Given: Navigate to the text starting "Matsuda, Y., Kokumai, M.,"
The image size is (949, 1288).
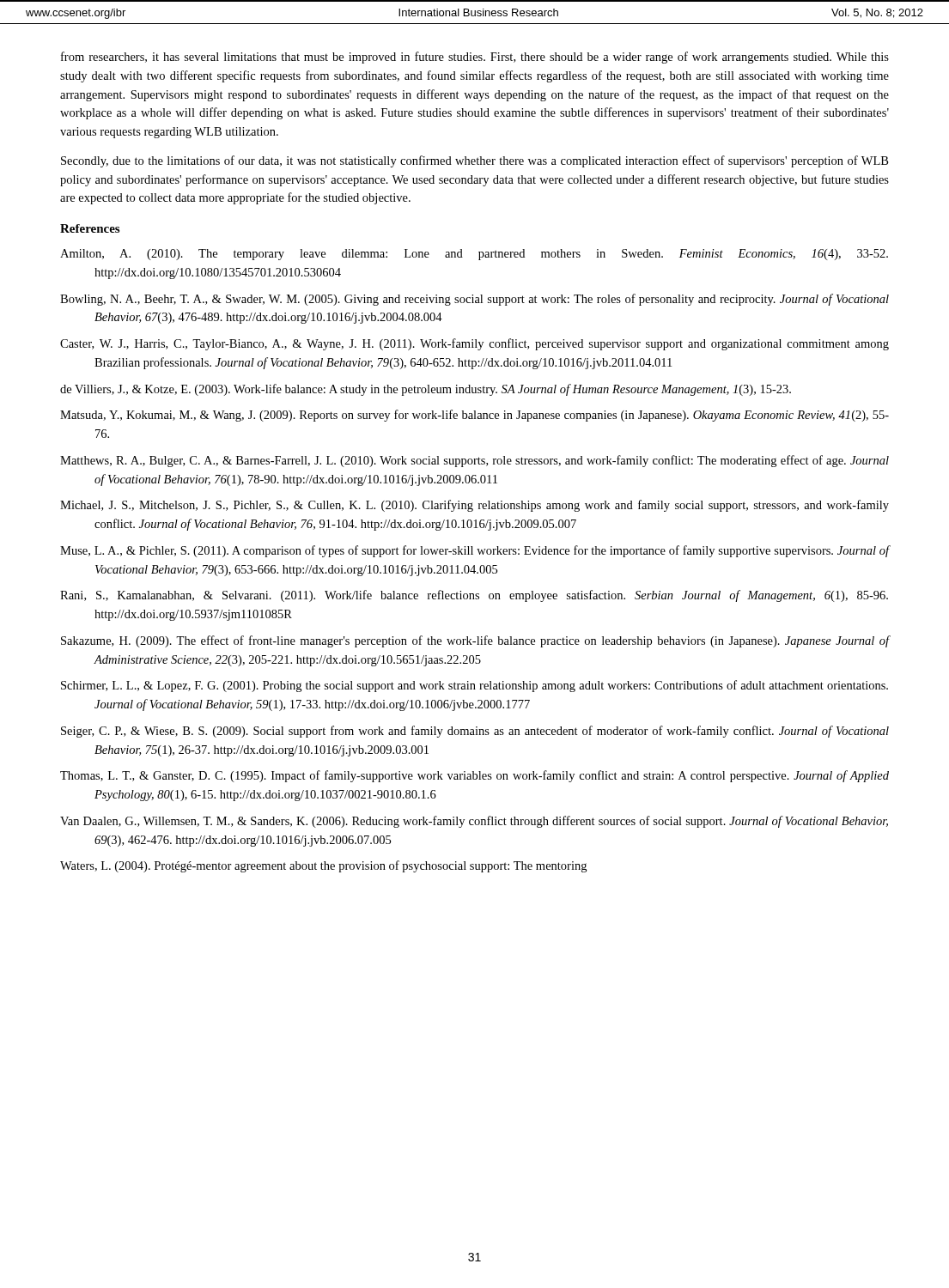Looking at the screenshot, I should coord(474,424).
